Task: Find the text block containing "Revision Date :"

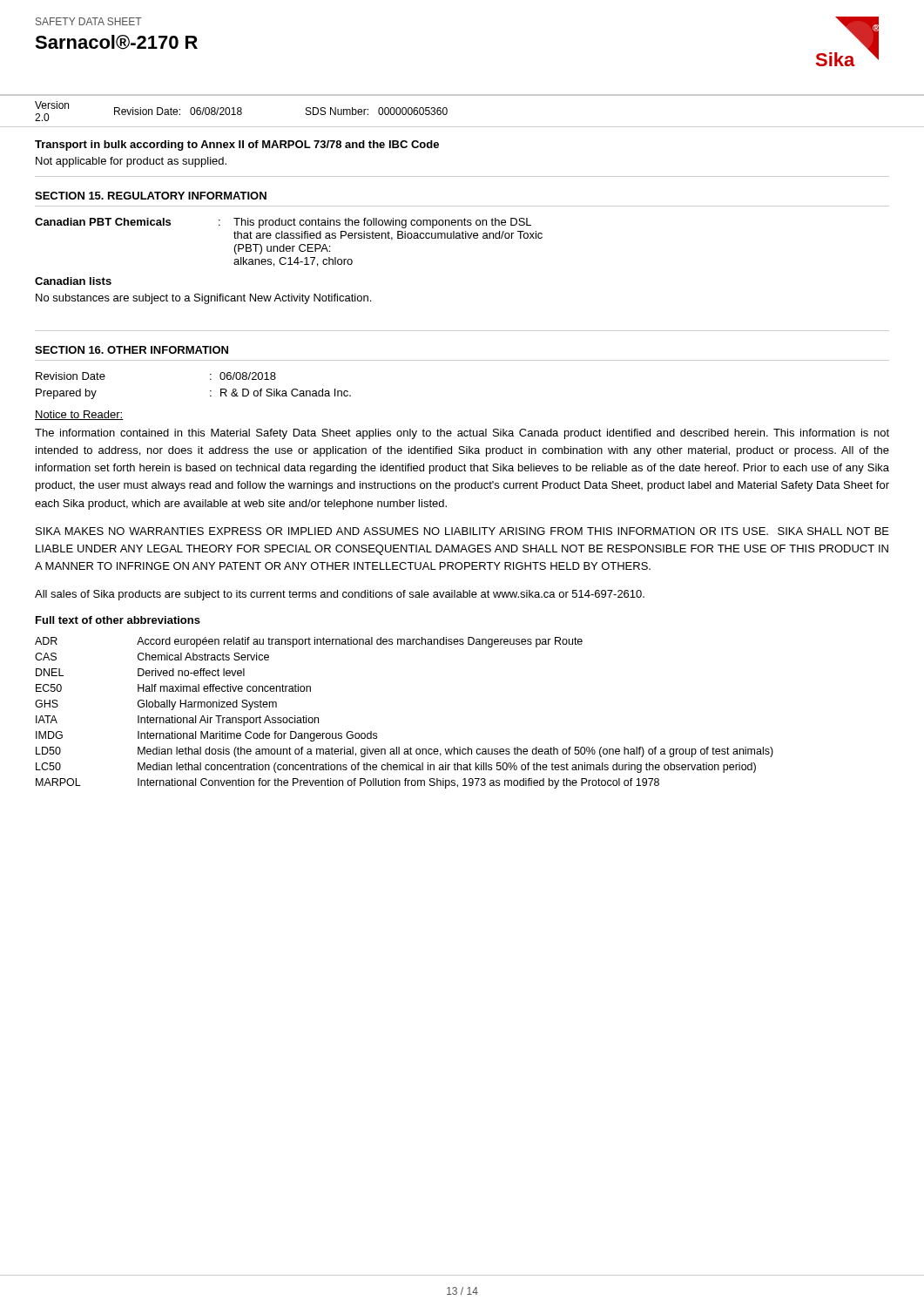Action: [x=67, y=376]
